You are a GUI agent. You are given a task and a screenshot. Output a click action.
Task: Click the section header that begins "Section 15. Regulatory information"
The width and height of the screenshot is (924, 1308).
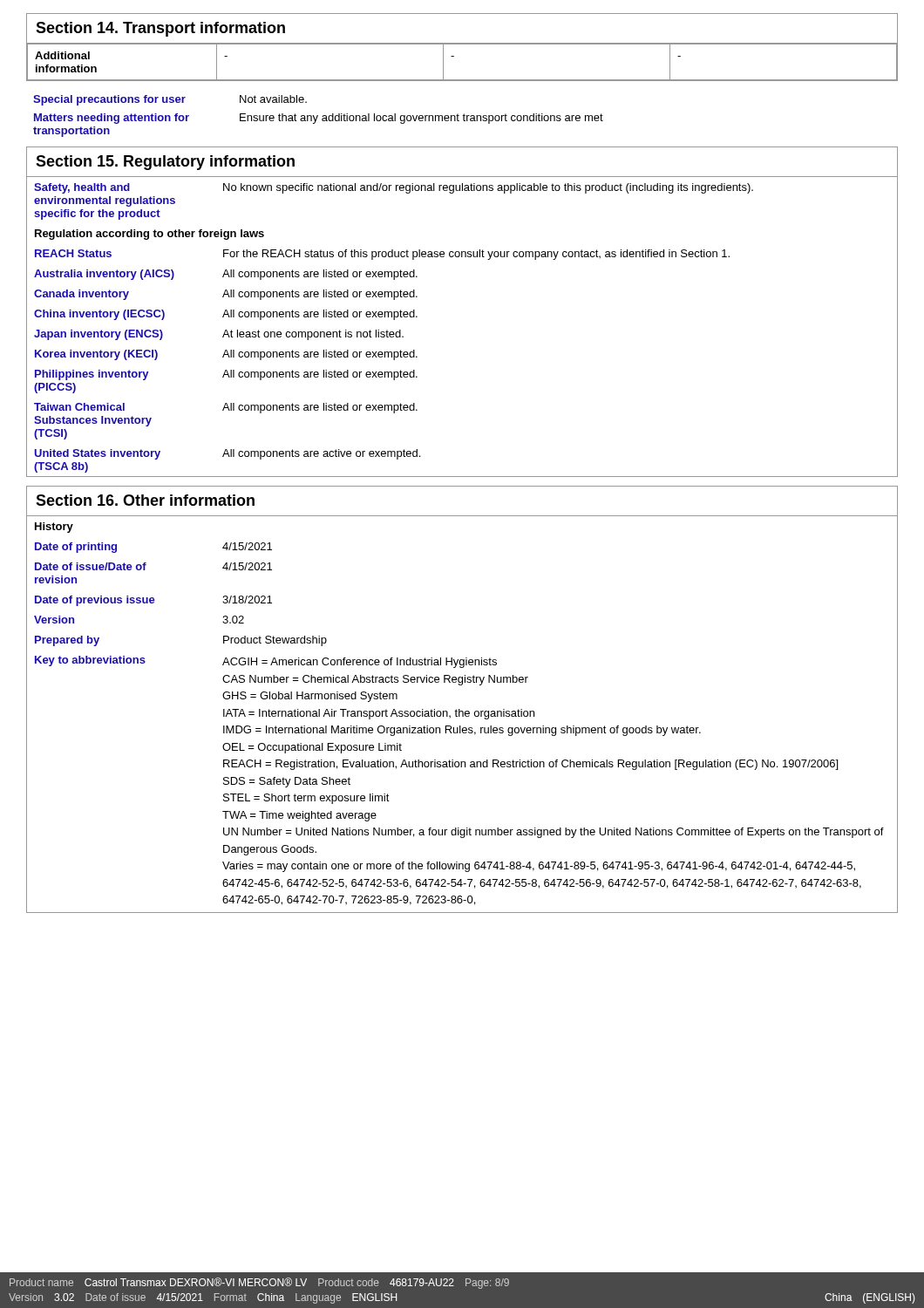(462, 312)
